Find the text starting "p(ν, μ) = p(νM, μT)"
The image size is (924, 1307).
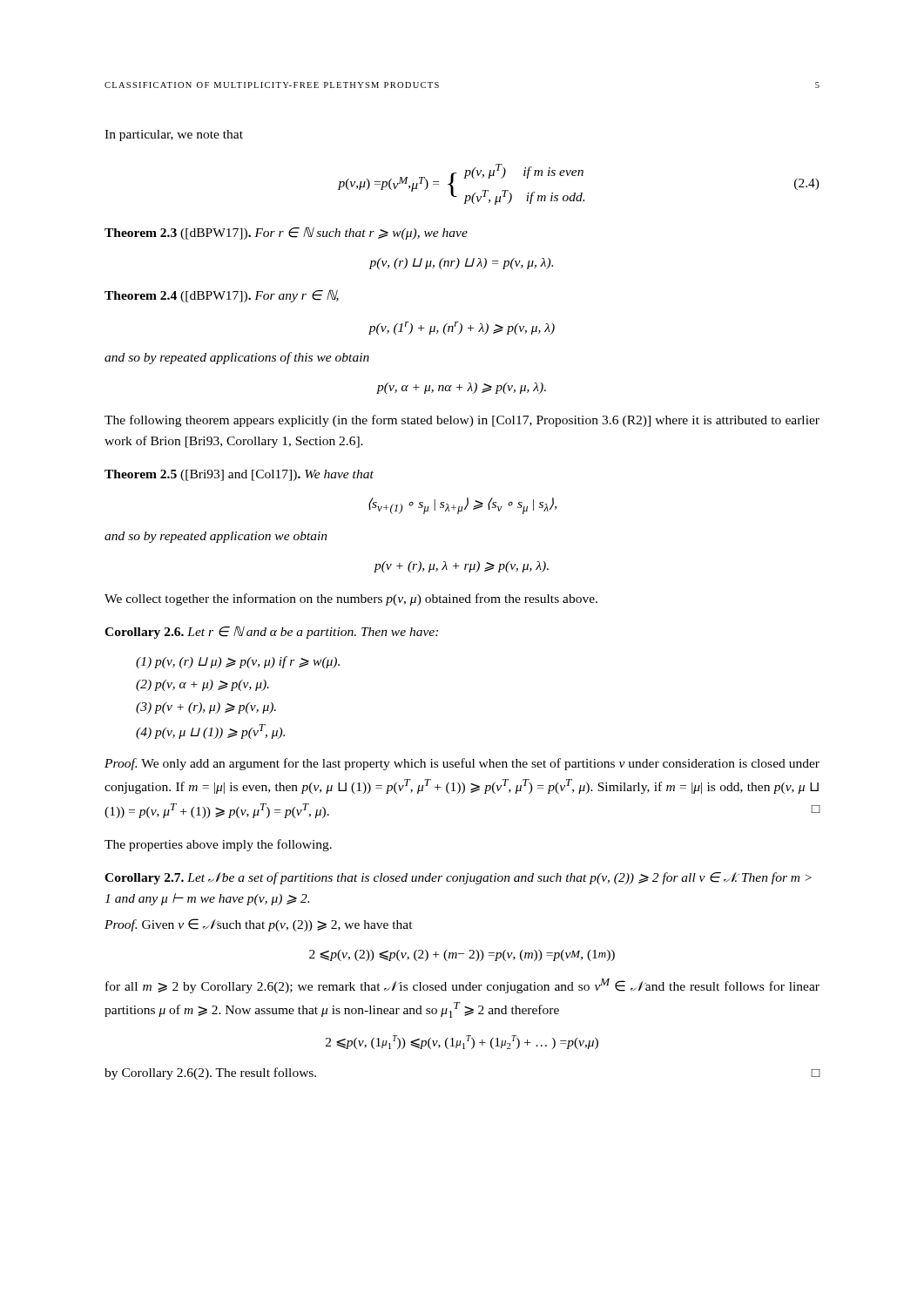pos(579,183)
